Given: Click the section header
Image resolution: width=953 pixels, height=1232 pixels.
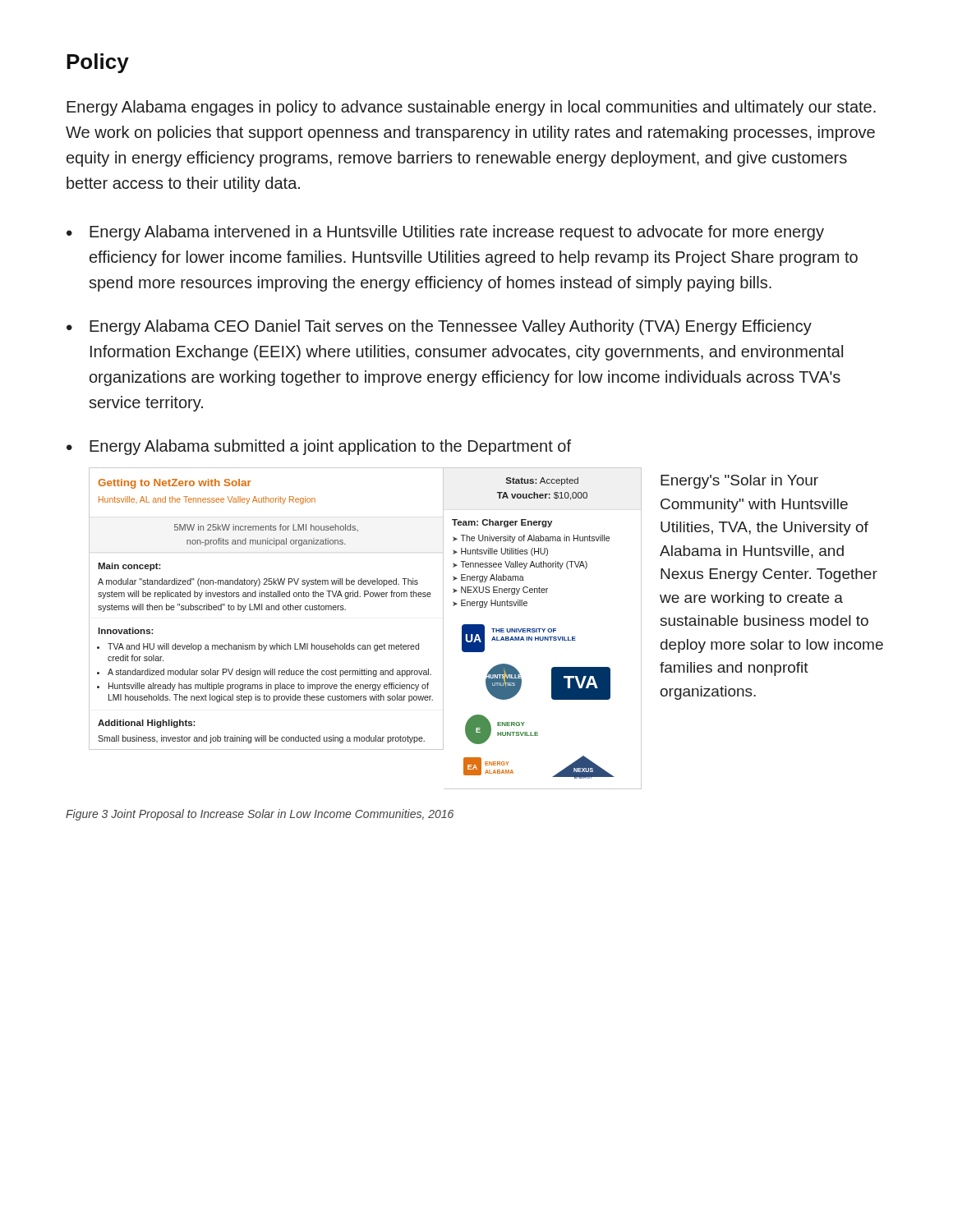Looking at the screenshot, I should click(x=97, y=62).
